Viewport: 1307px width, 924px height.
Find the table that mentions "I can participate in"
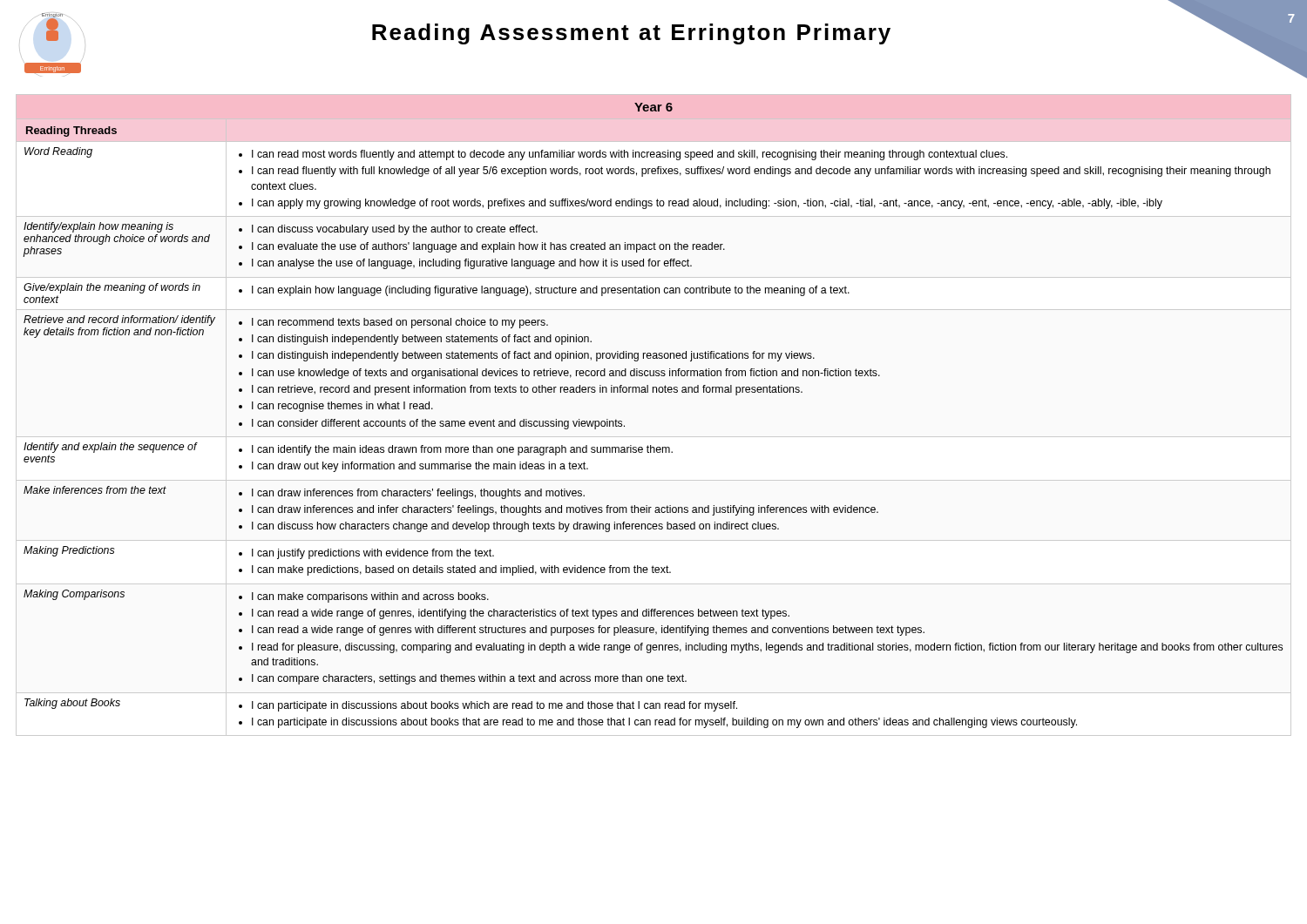click(x=654, y=501)
